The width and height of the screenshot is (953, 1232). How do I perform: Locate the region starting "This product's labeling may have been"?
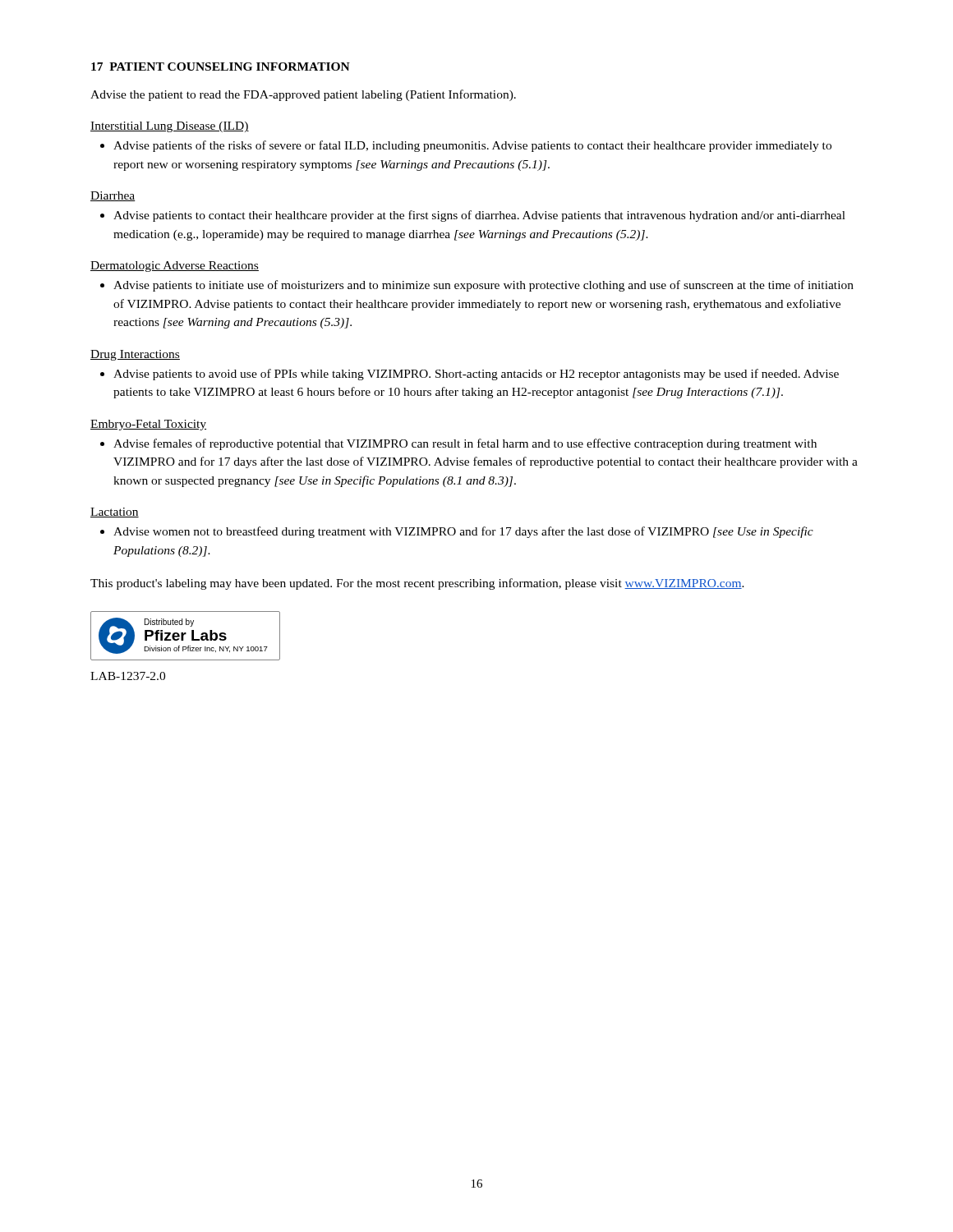click(x=418, y=583)
